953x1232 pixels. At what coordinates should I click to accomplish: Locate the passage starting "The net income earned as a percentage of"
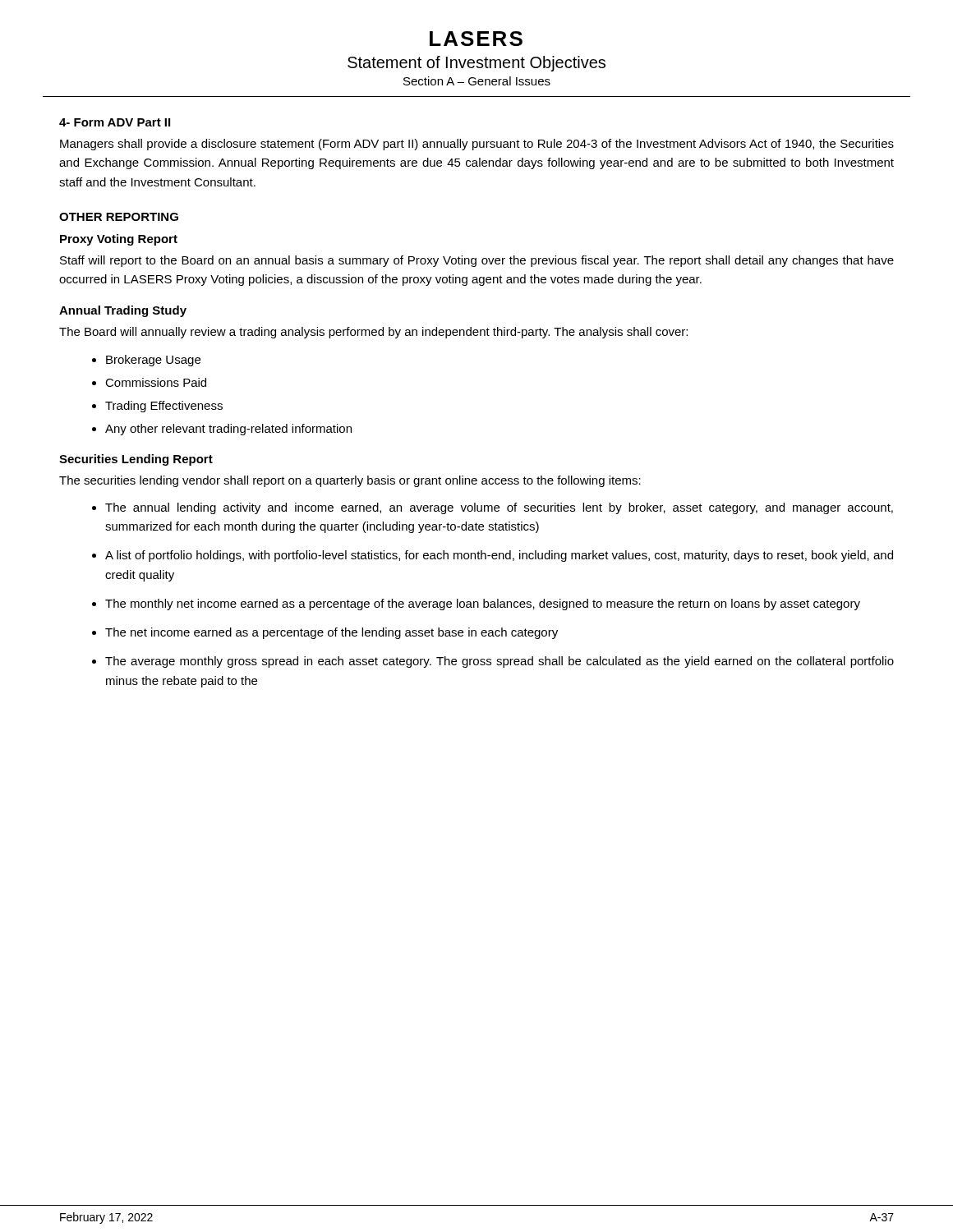[x=332, y=632]
